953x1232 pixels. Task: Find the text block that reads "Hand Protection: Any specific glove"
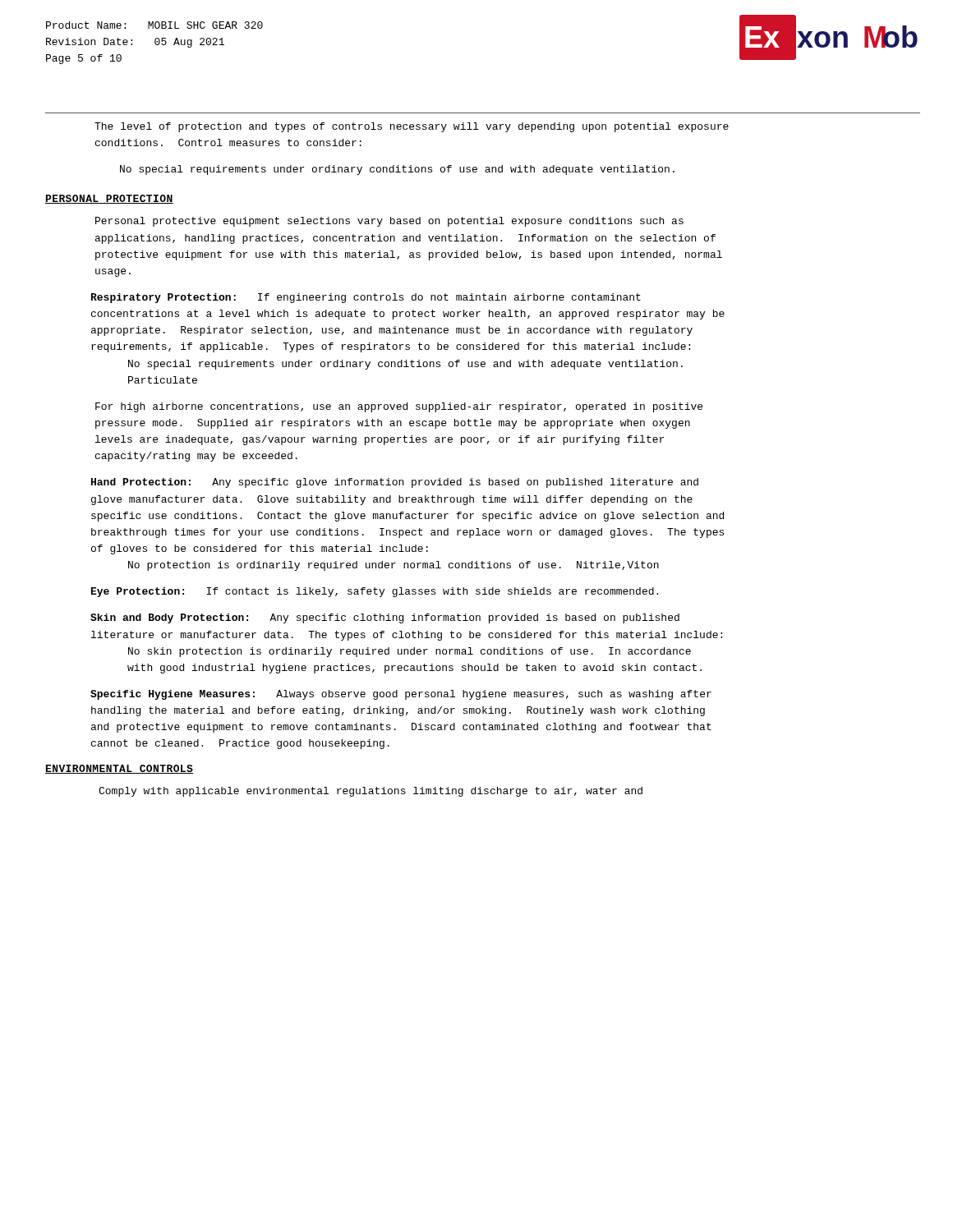pos(408,524)
